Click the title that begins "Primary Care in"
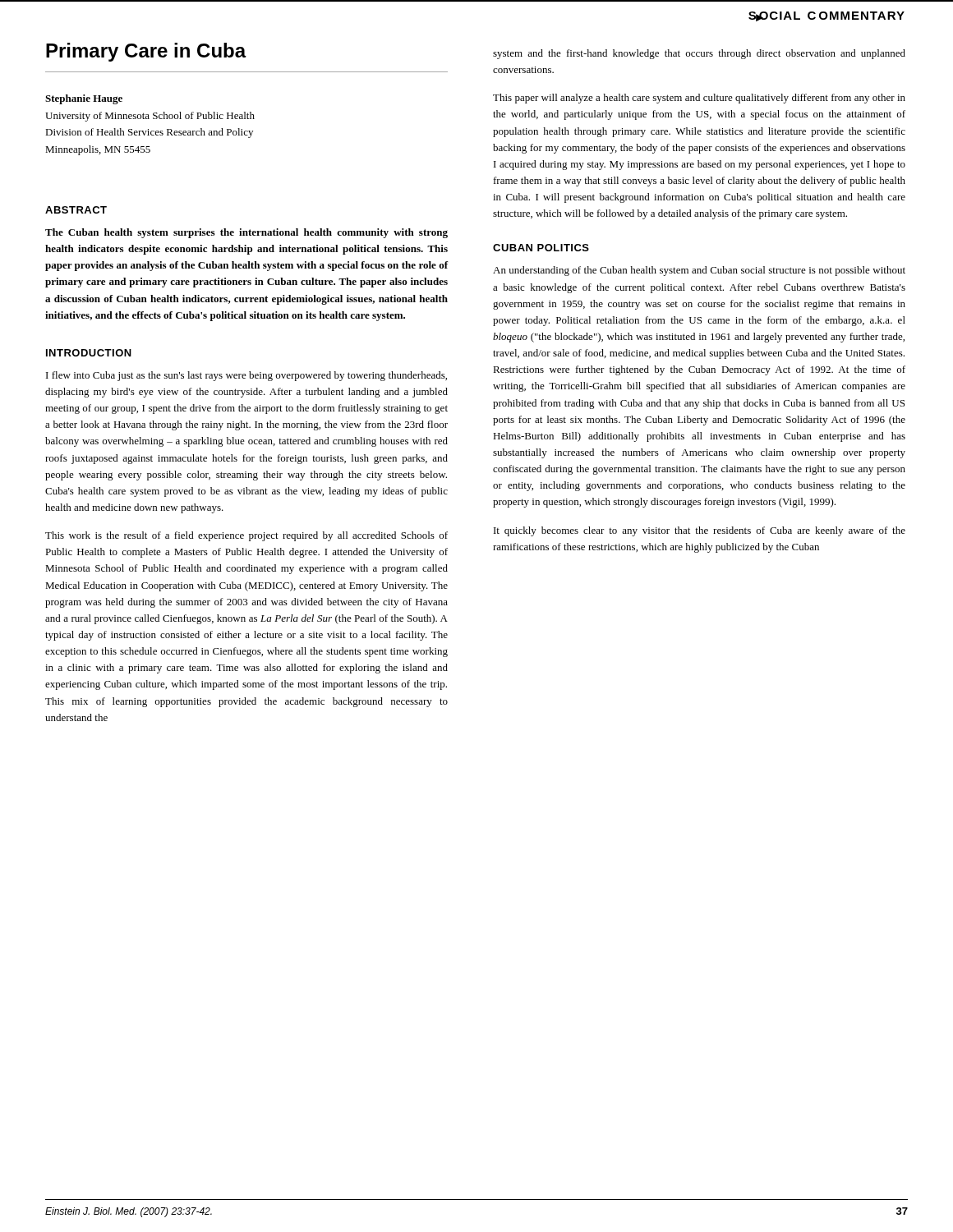 click(145, 51)
